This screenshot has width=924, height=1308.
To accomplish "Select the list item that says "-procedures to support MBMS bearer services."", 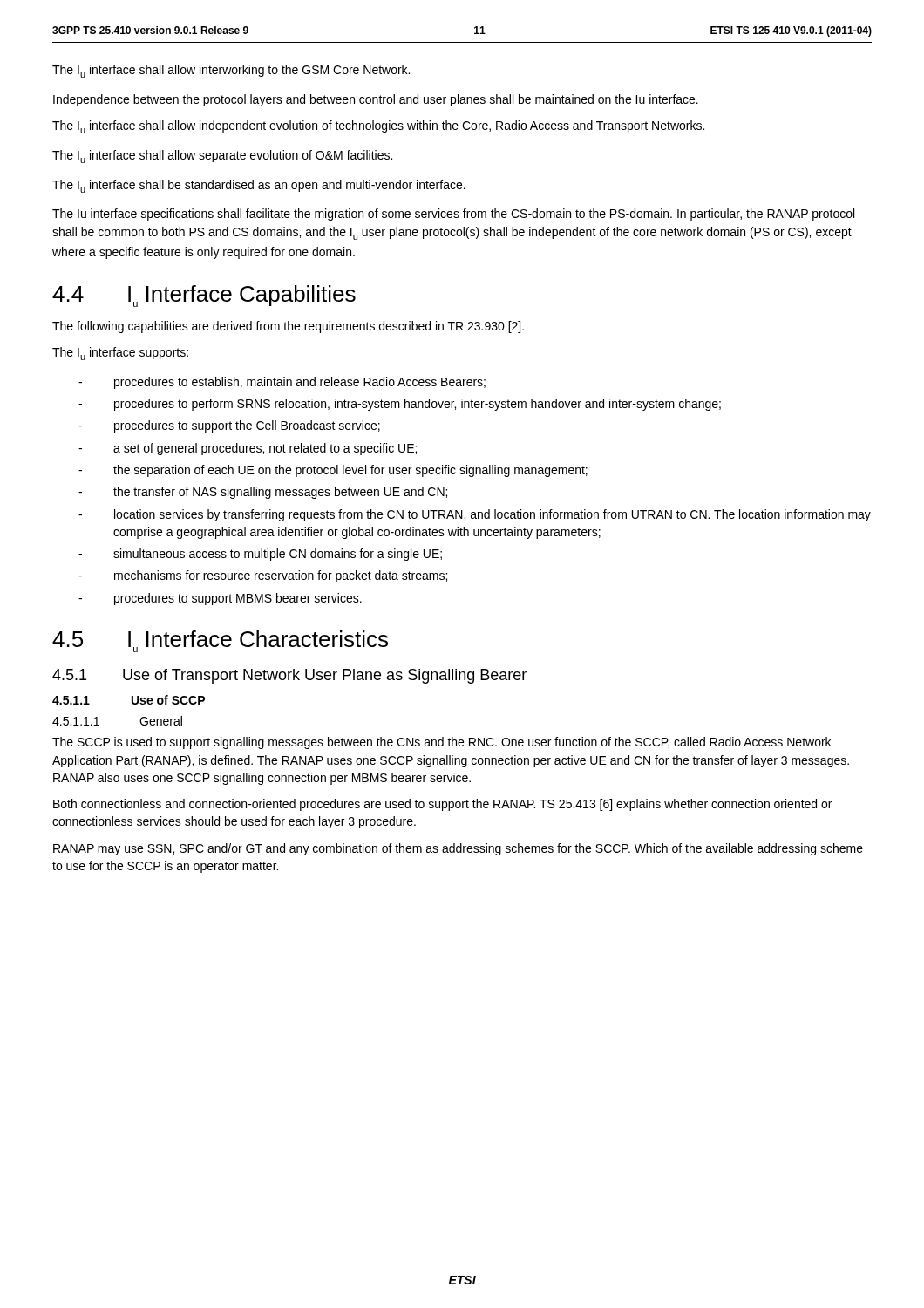I will [x=220, y=599].
